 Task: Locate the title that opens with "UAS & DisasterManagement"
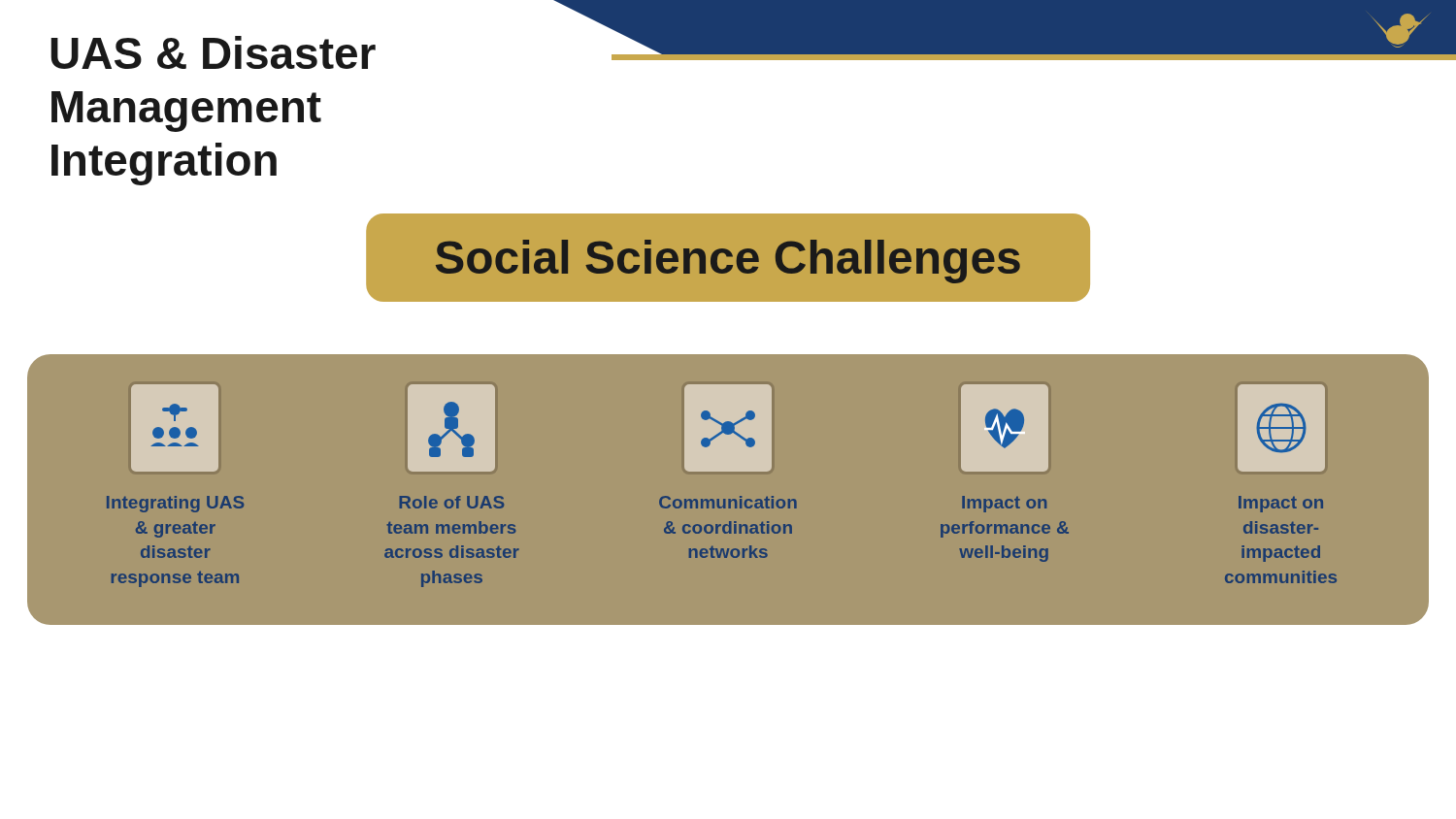pyautogui.click(x=281, y=107)
